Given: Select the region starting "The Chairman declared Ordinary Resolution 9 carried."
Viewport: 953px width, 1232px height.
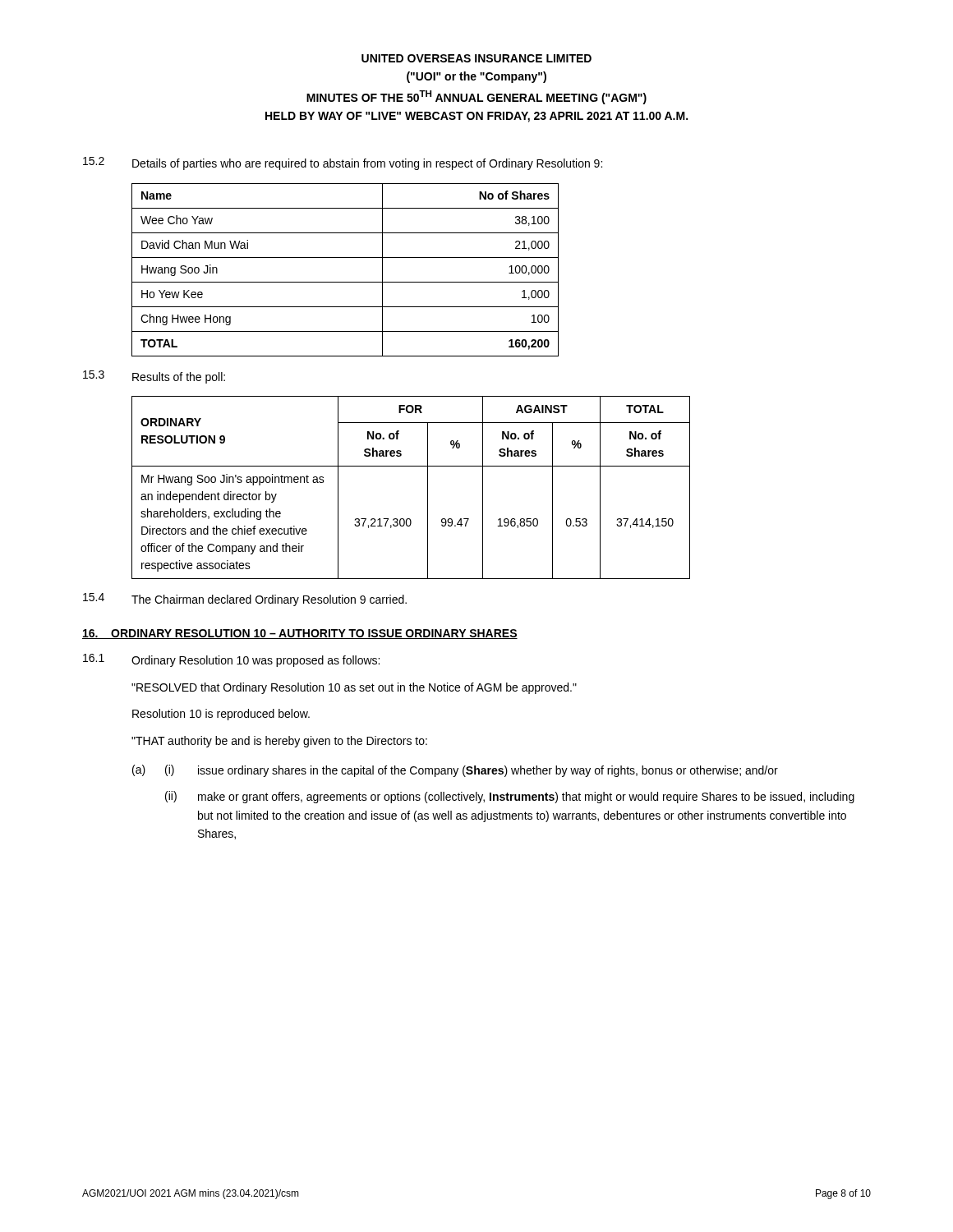Looking at the screenshot, I should tap(270, 600).
